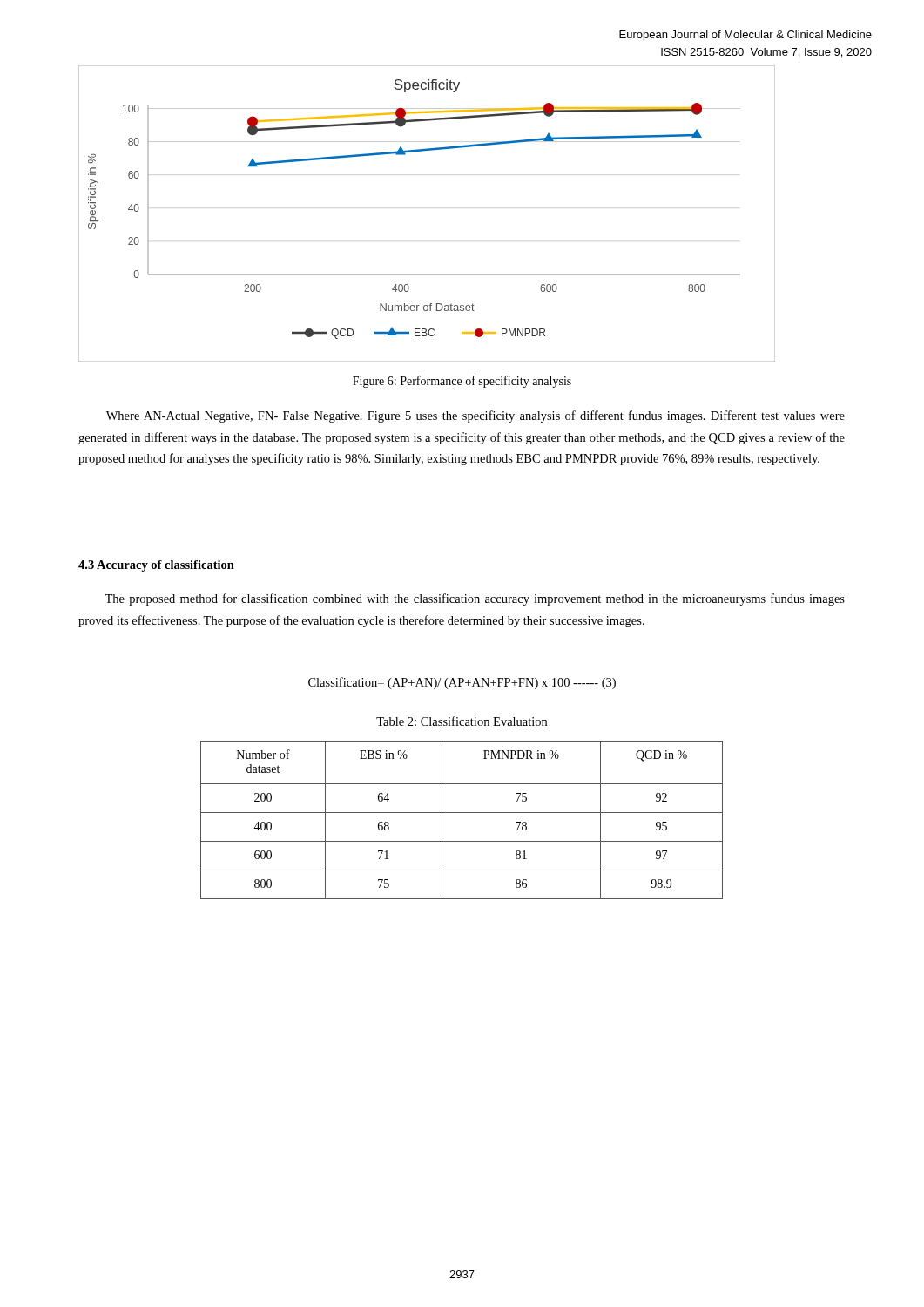Click a section header
The image size is (924, 1307).
coord(156,565)
